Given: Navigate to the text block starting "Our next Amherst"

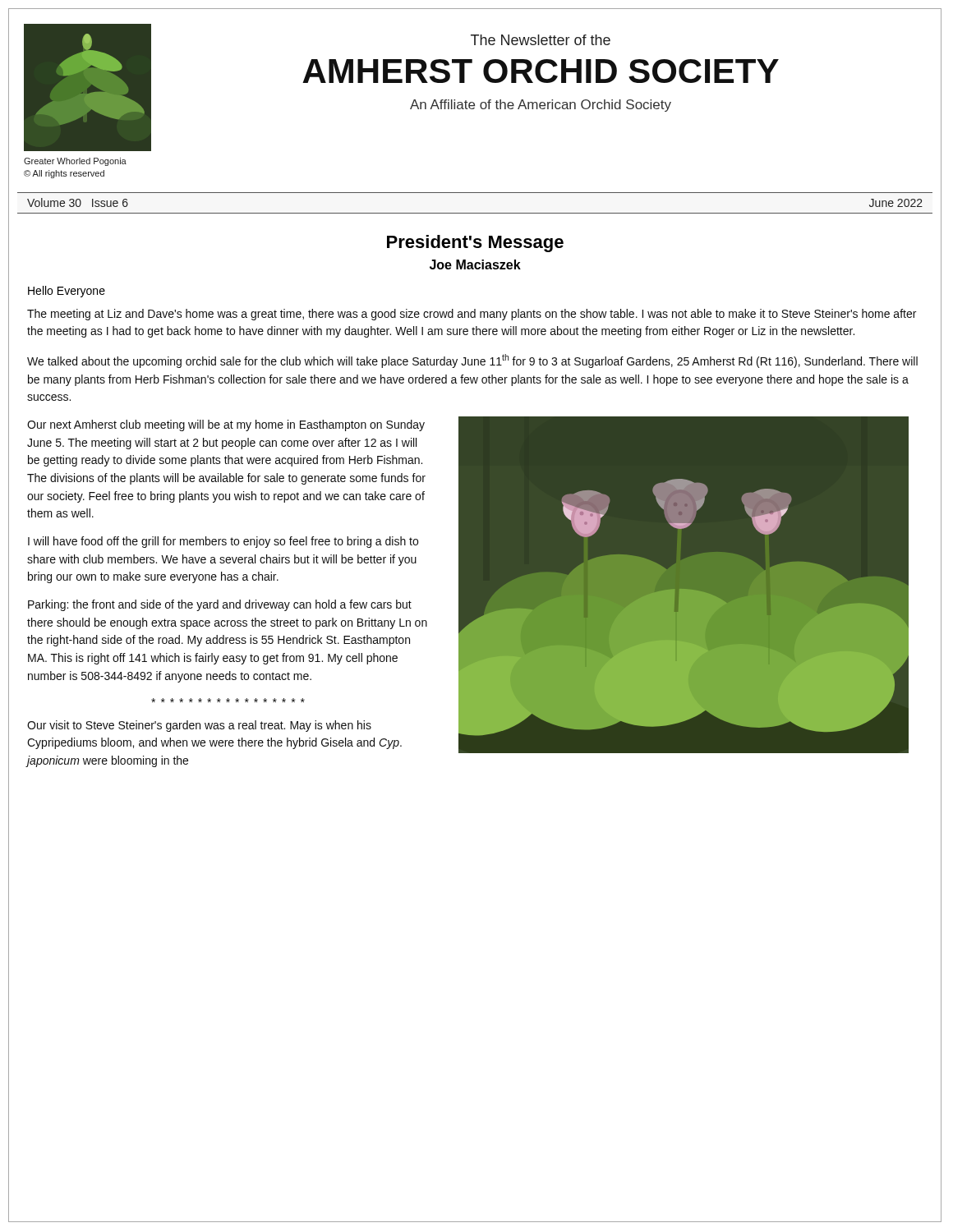Looking at the screenshot, I should 226,469.
